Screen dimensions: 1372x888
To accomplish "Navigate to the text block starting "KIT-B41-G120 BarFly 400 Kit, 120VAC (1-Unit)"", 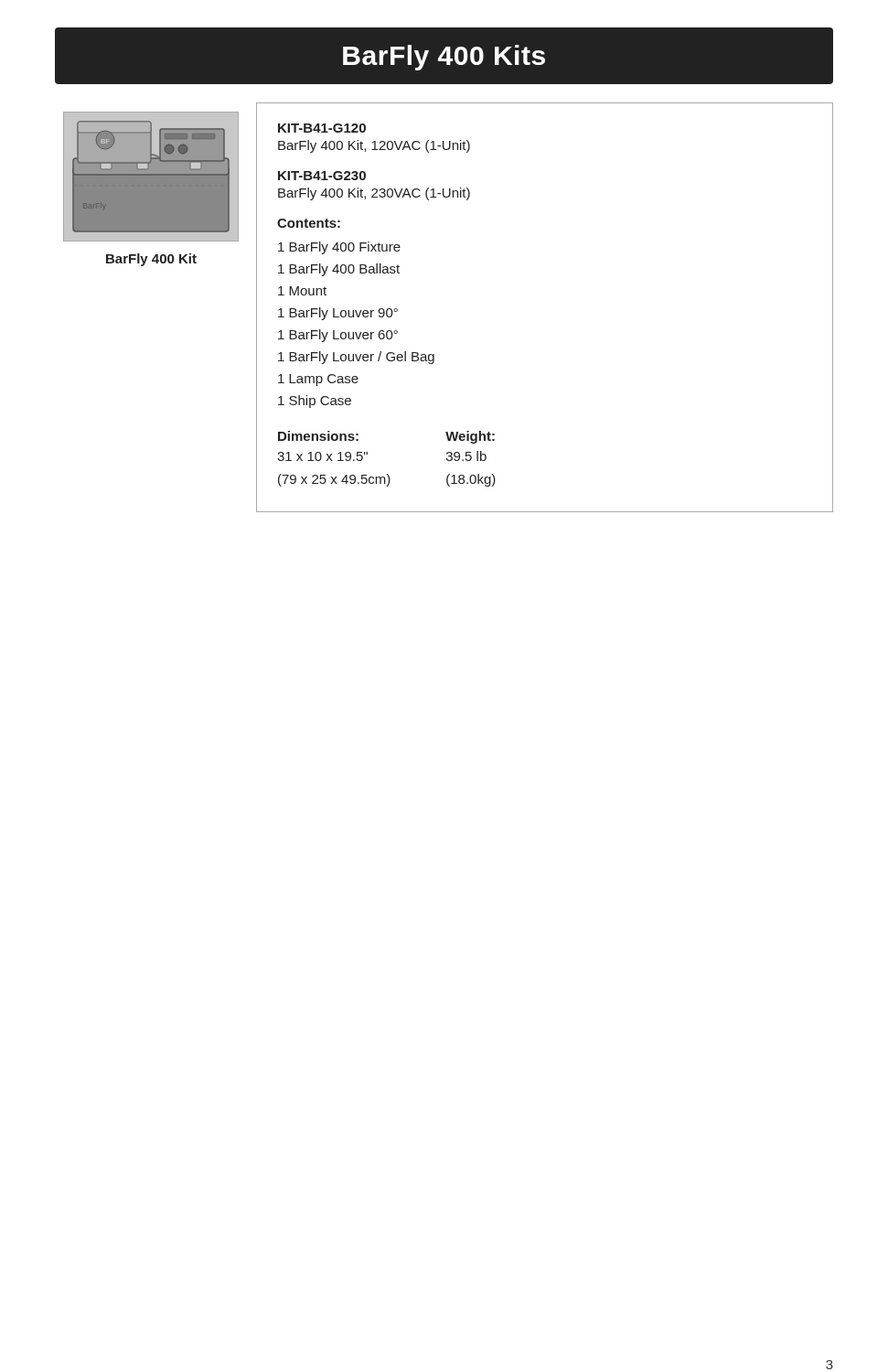I will click(322, 128).
